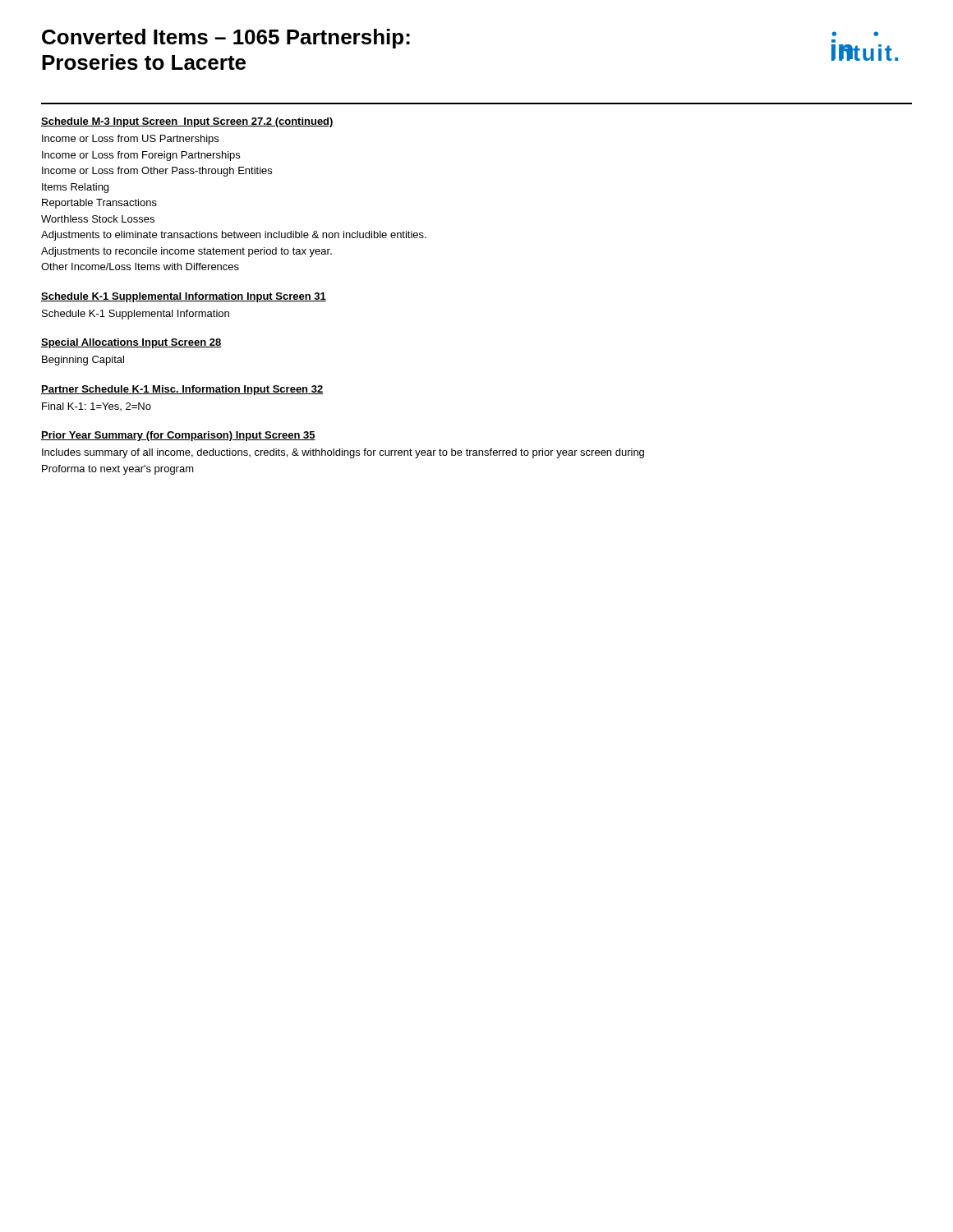This screenshot has width=953, height=1232.
Task: Click on the text that says "Income or Loss from US Partnerships"
Action: pos(130,138)
